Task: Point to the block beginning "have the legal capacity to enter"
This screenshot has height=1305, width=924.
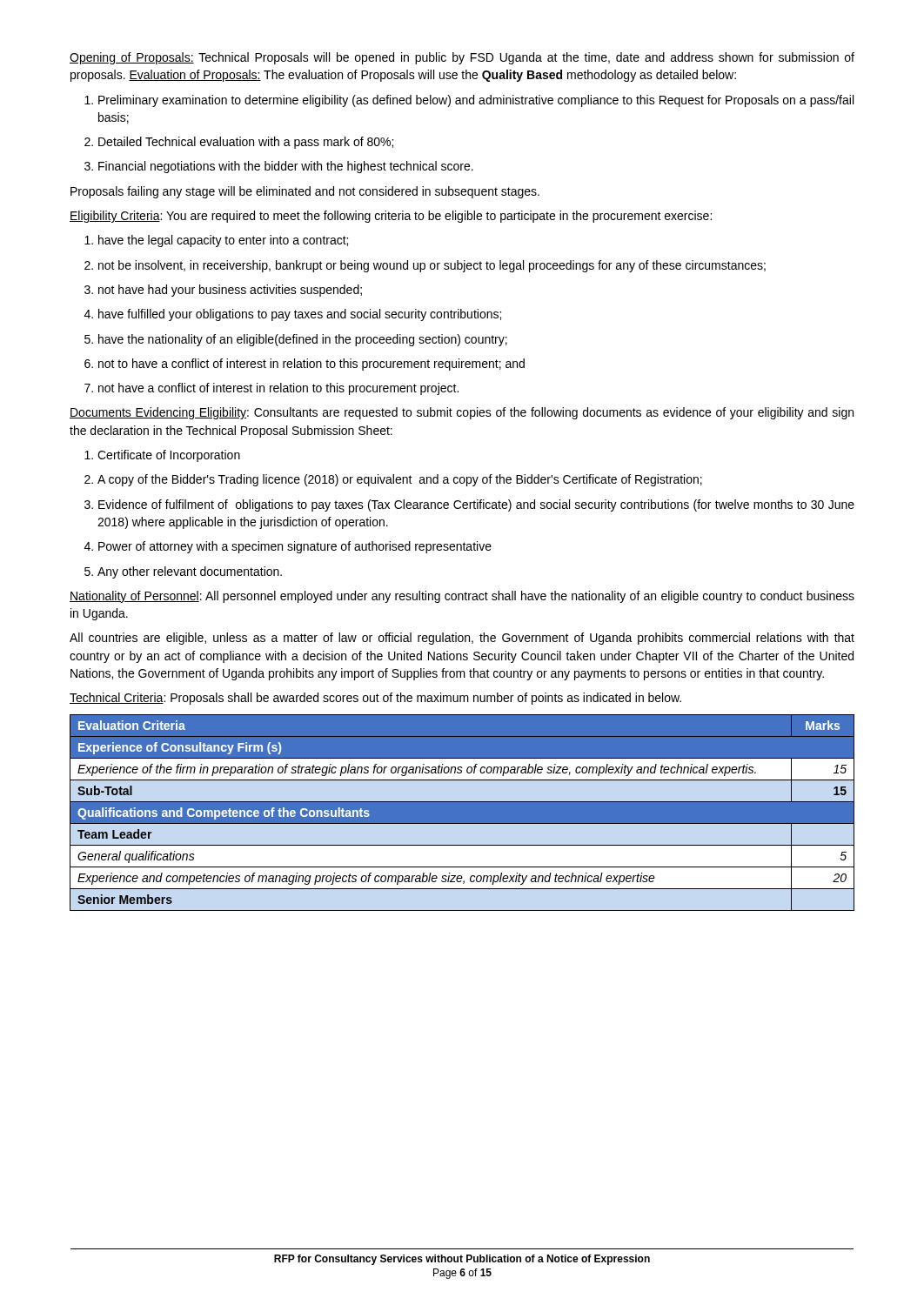Action: [x=223, y=240]
